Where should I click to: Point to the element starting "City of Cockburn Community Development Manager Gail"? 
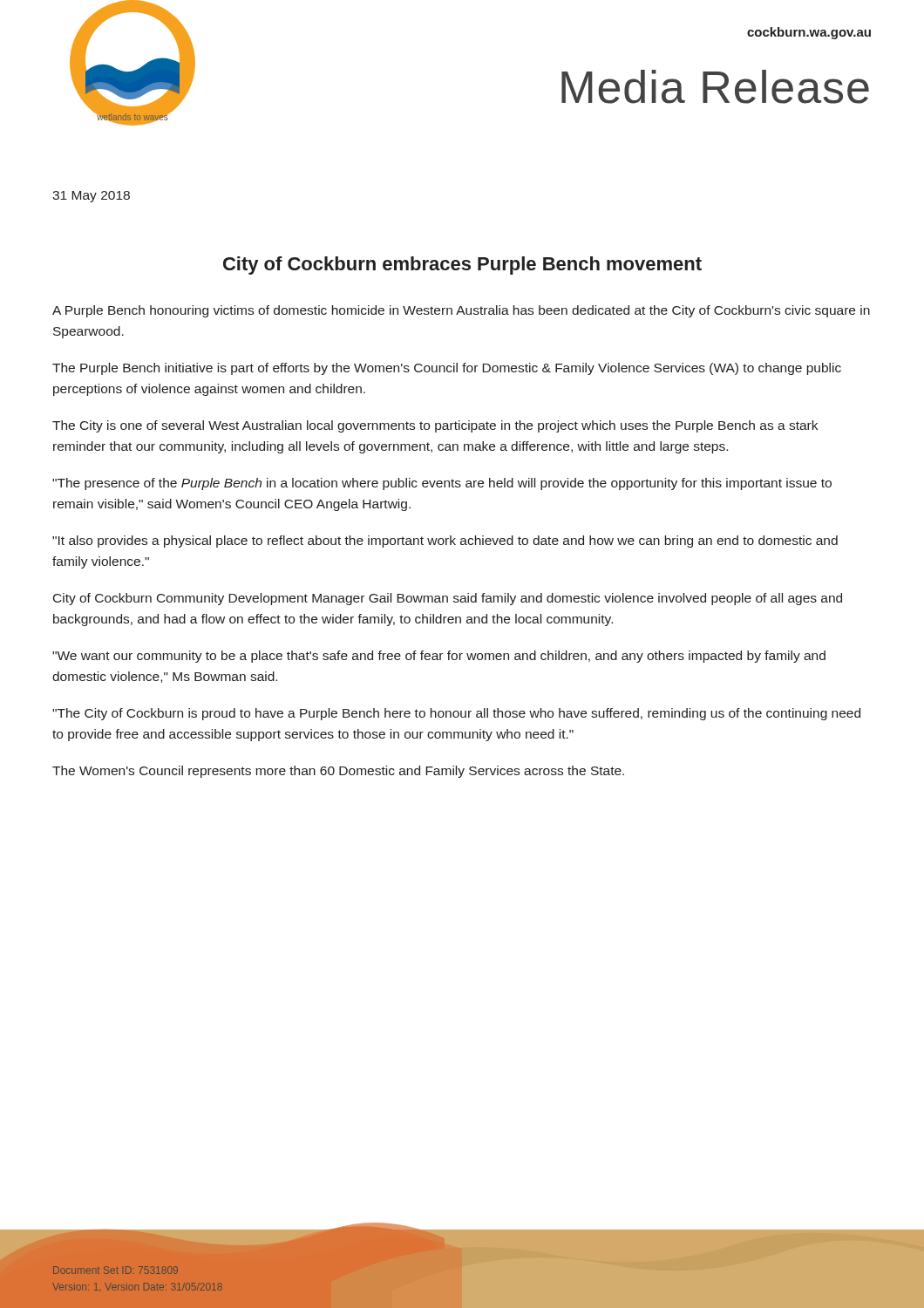pos(448,608)
